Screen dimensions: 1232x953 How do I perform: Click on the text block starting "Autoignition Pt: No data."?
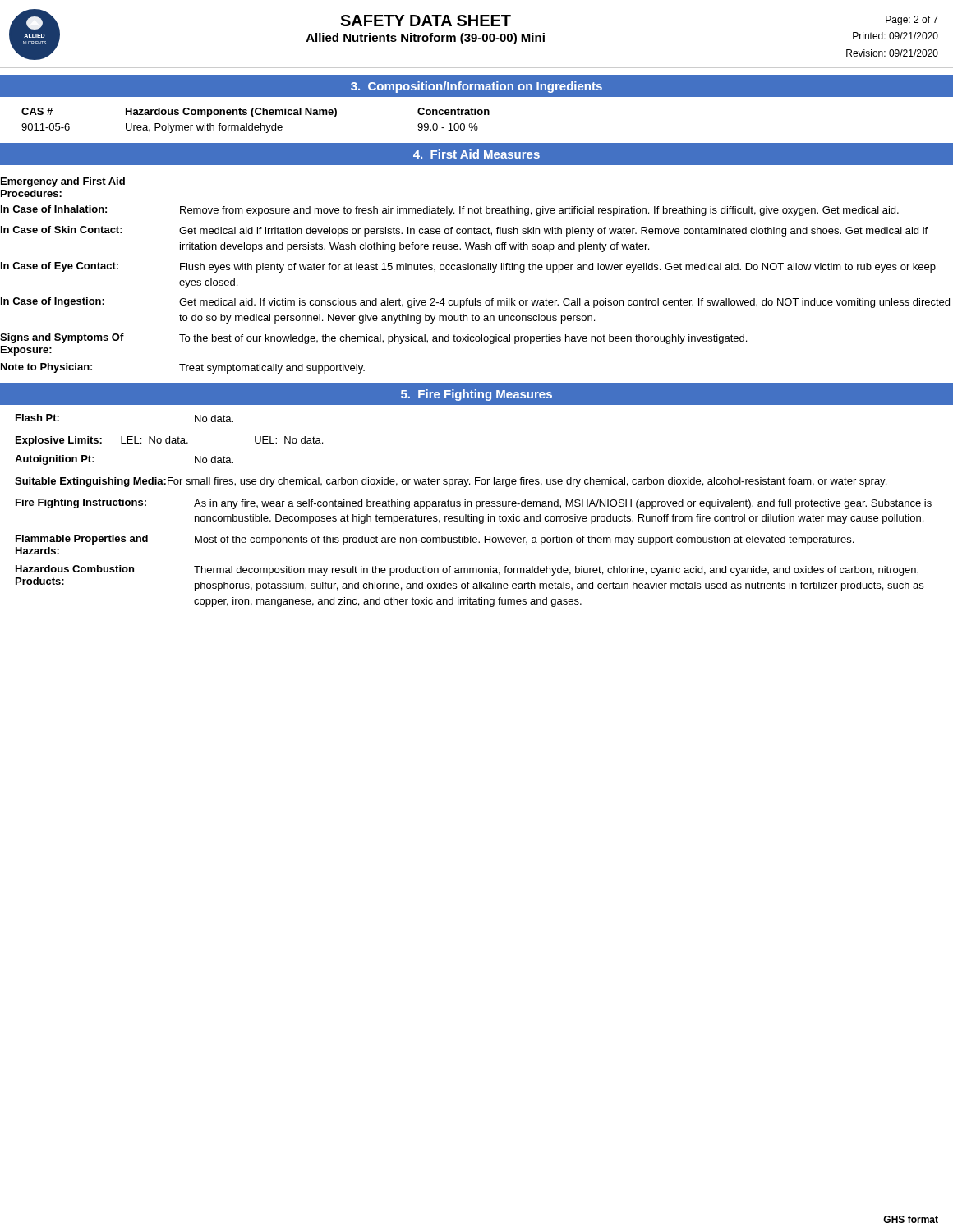tap(56, 460)
